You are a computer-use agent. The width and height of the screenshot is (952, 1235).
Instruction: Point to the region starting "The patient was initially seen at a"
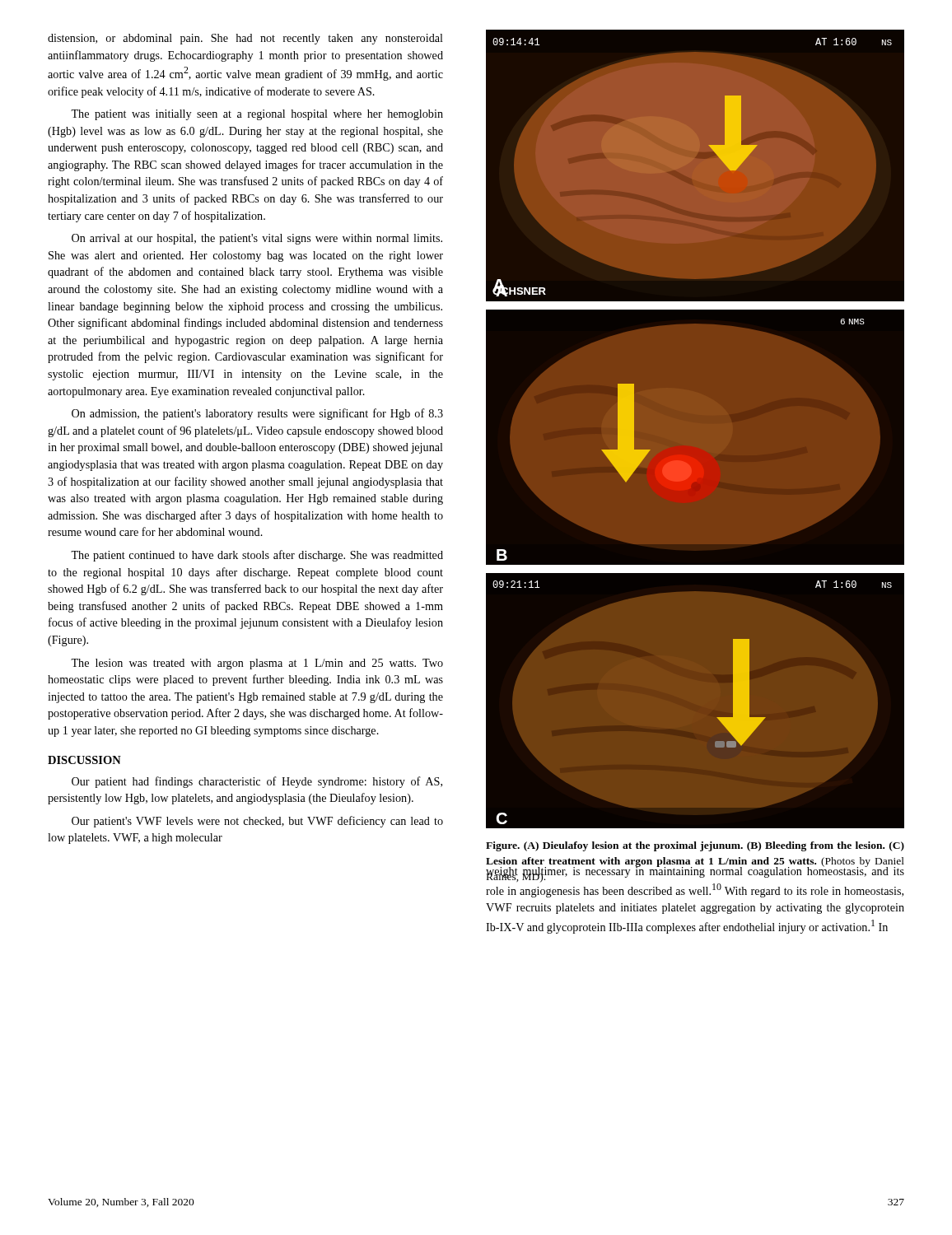245,165
